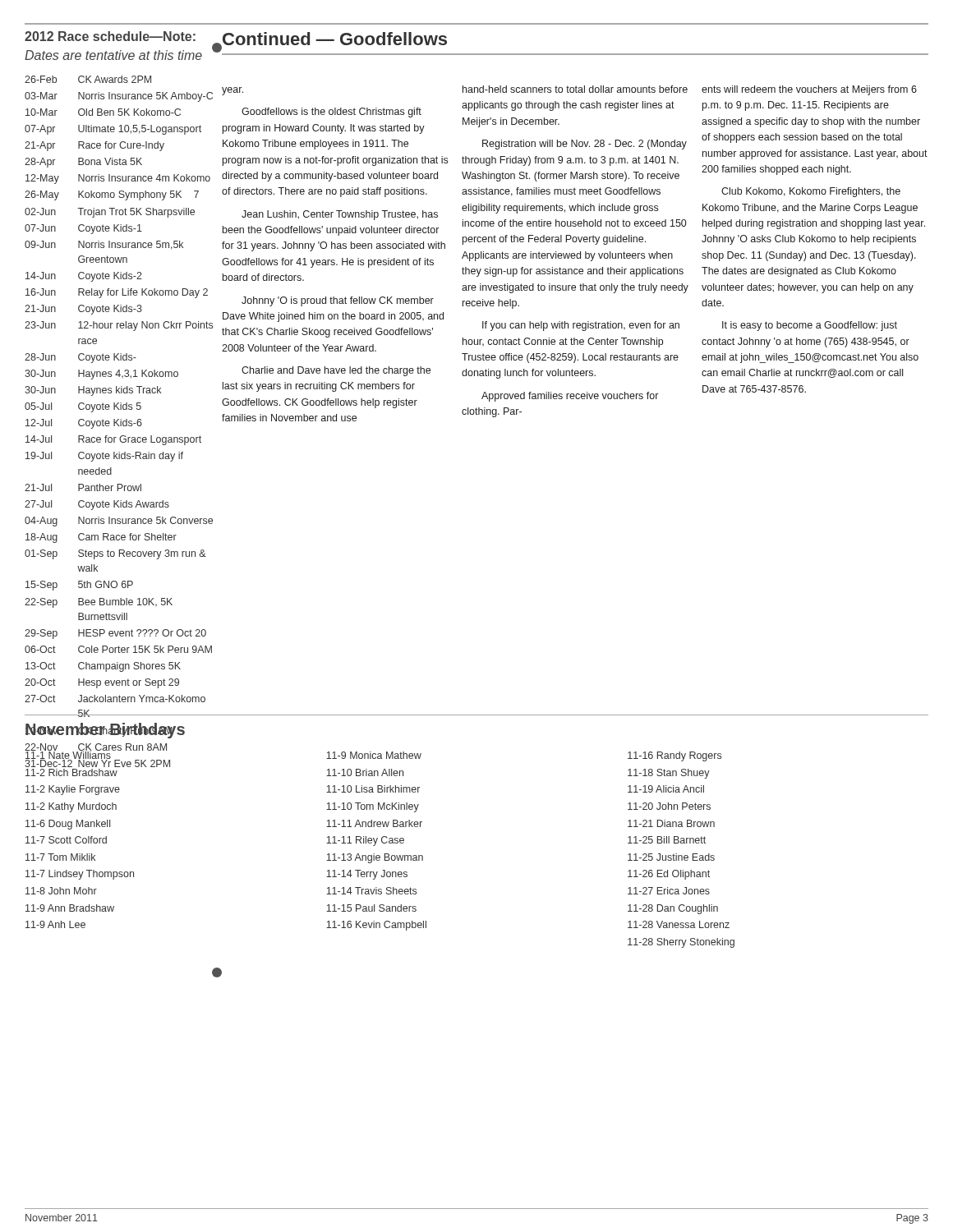Screen dimensions: 1232x953
Task: Select the text block that says "ents will redeem the vouchers at Meijers"
Action: (x=815, y=240)
